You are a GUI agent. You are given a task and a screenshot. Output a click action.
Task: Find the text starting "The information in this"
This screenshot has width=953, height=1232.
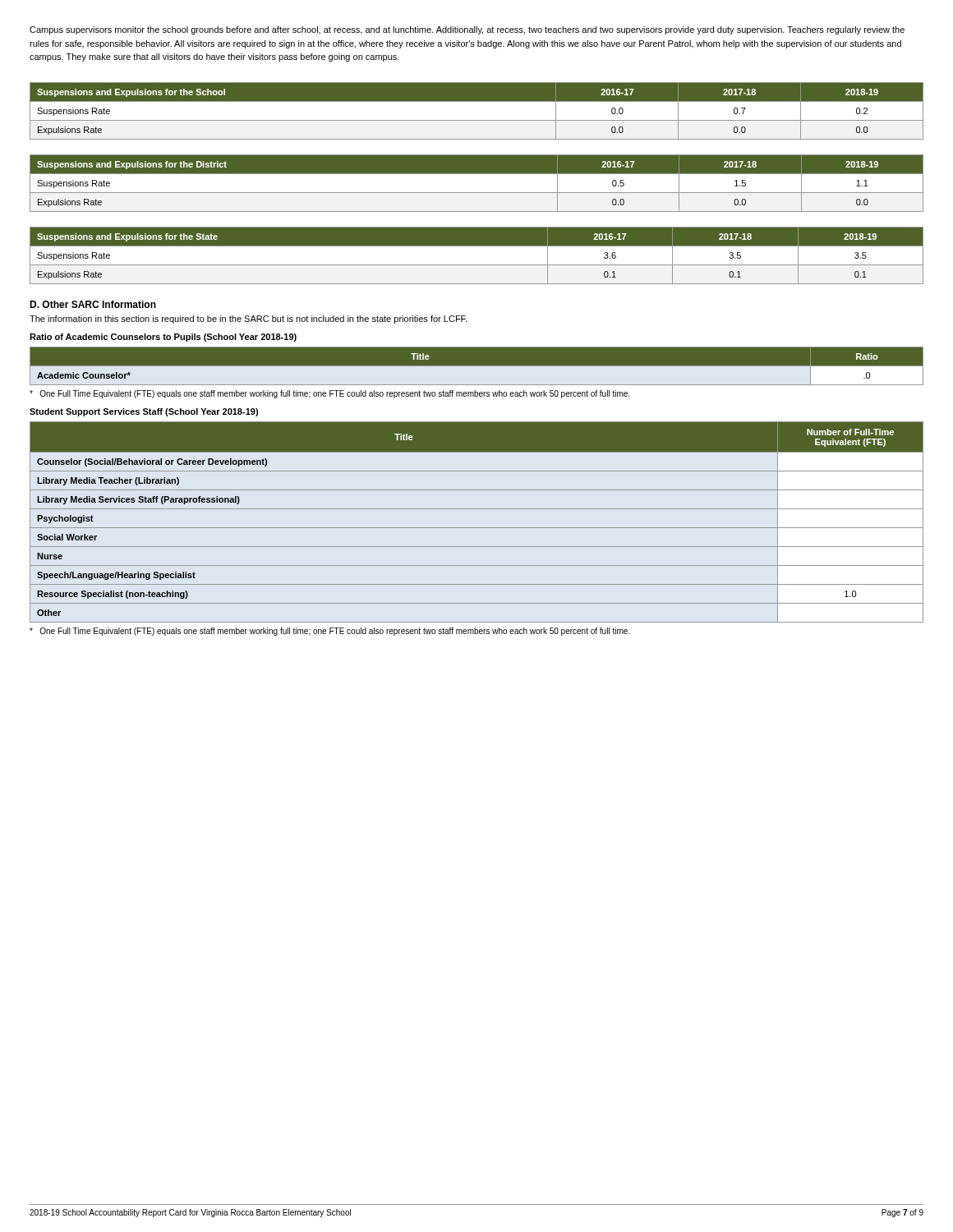(249, 318)
